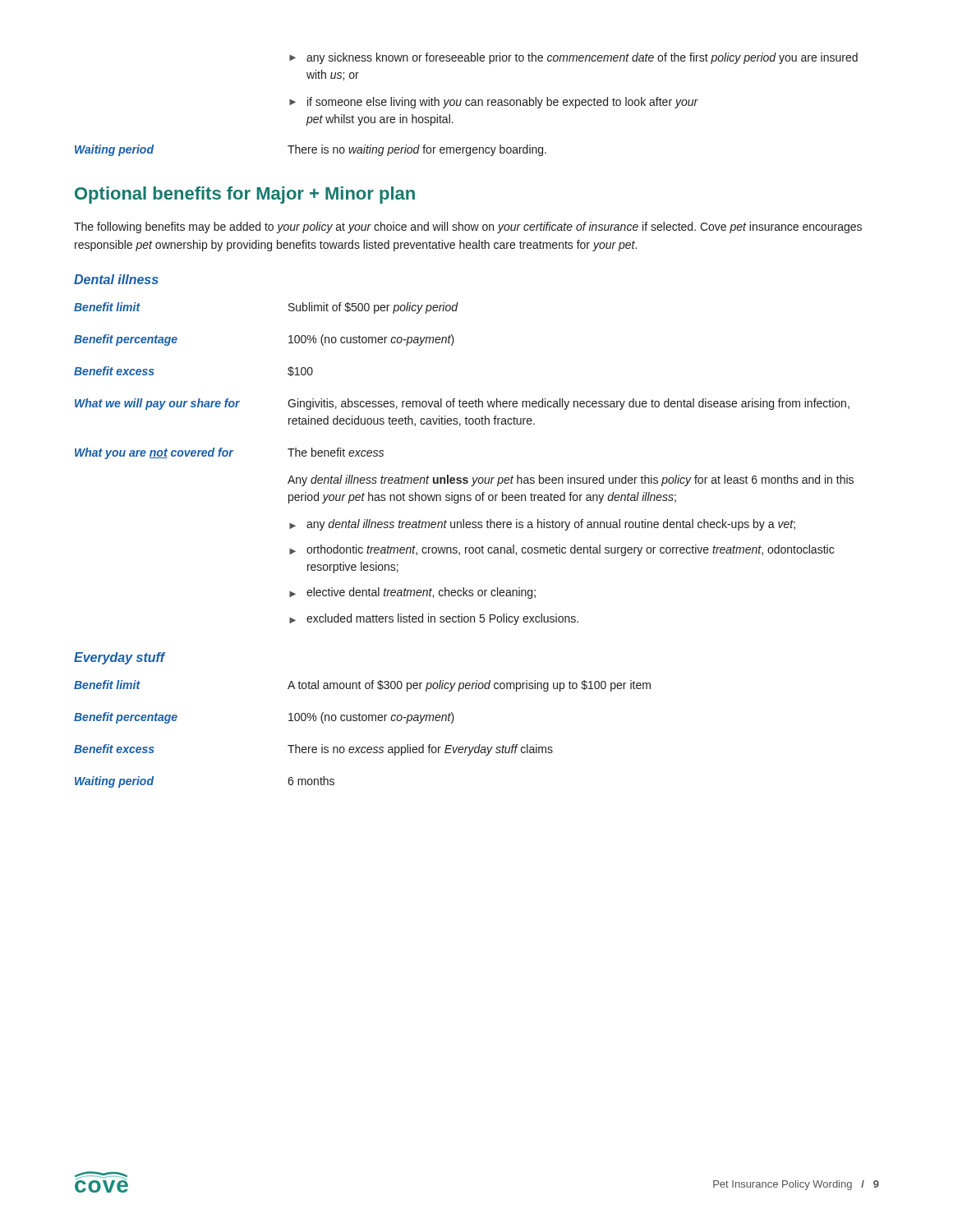
Task: Point to the region starting "► orthodontic treatment, crowns, root canal, cosmetic dental"
Action: pyautogui.click(x=583, y=559)
